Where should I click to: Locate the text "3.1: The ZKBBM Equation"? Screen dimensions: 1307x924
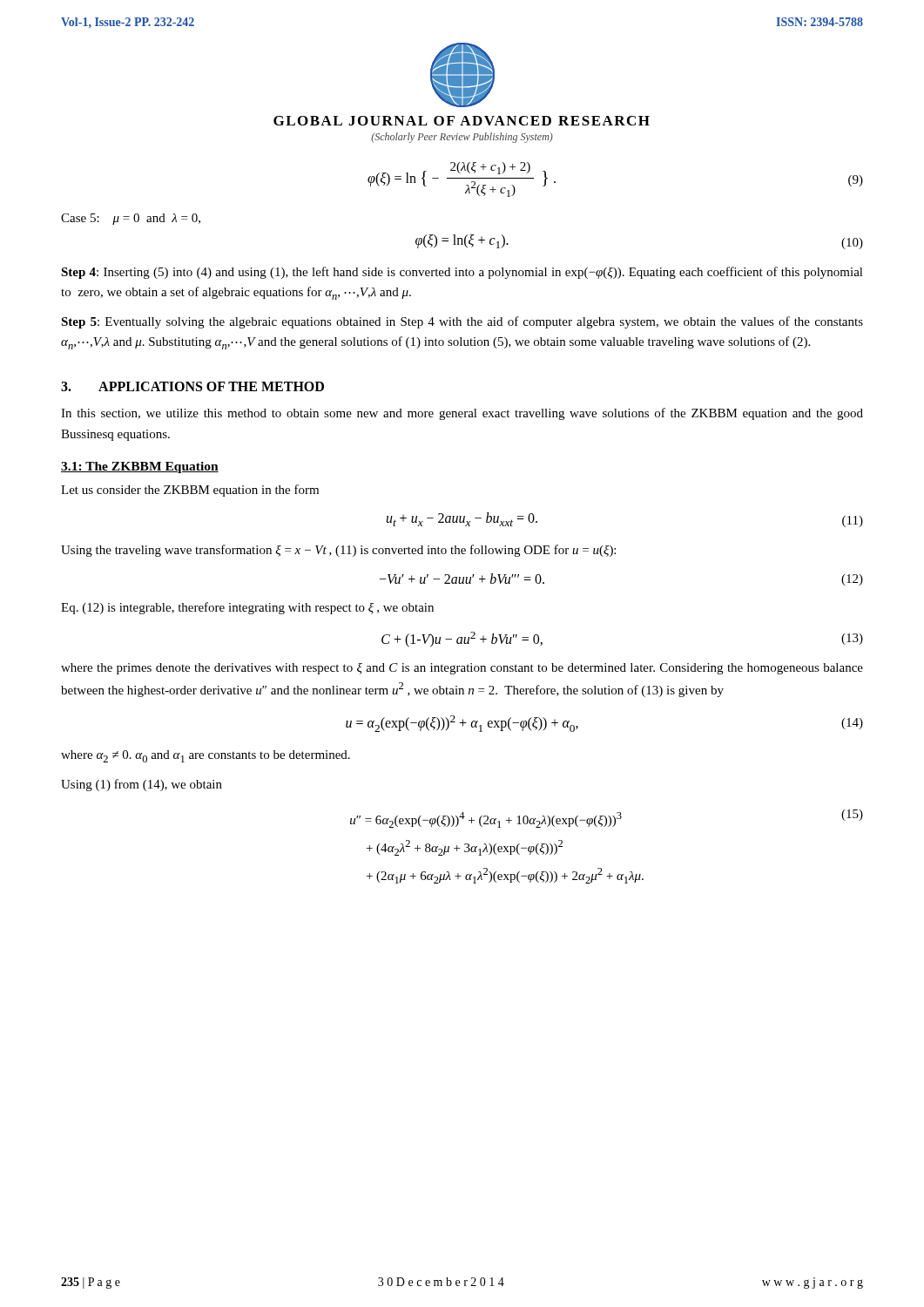pyautogui.click(x=140, y=466)
